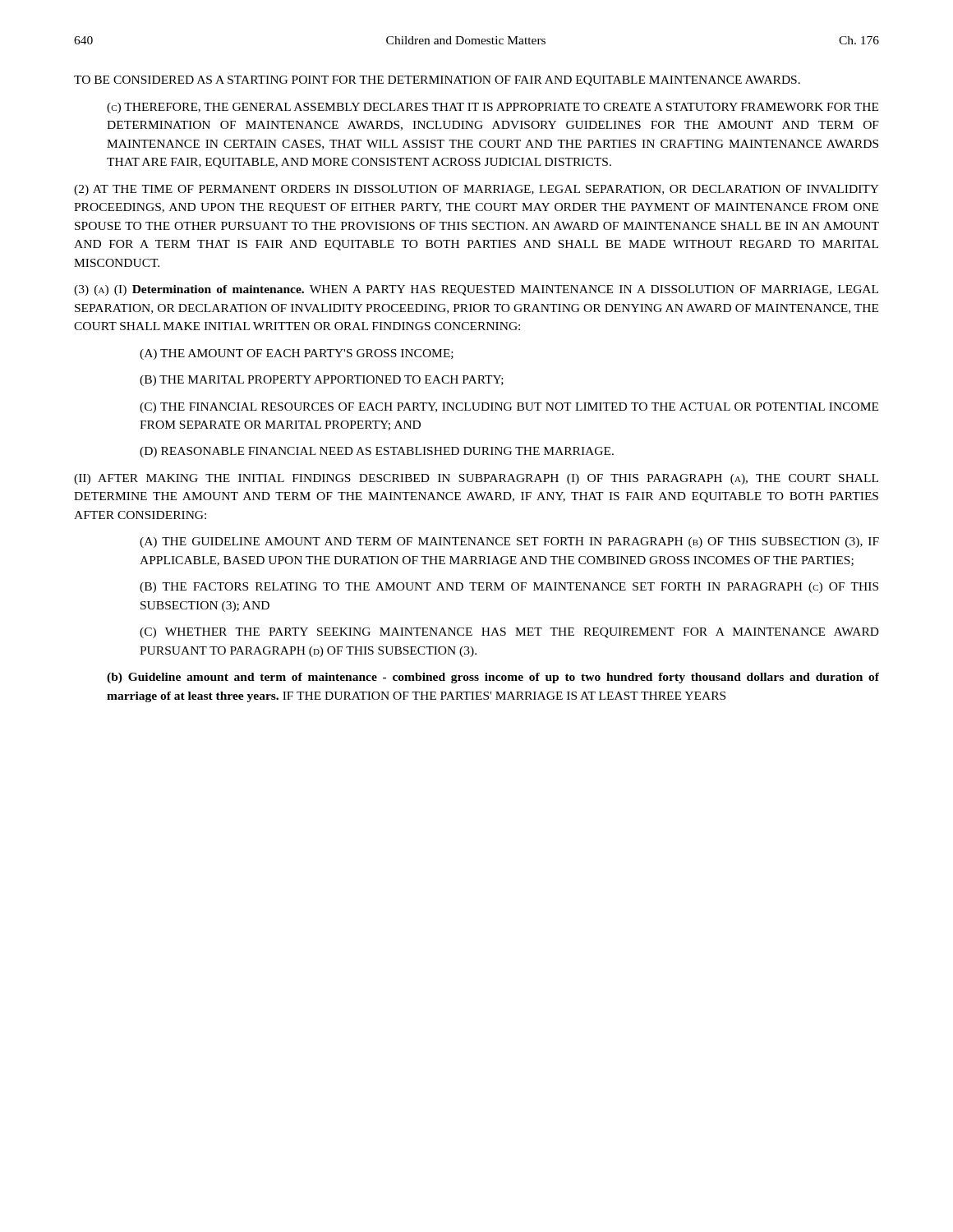Locate the text block that reads "TO BE CONSIDERED"
The image size is (953, 1232).
point(476,80)
